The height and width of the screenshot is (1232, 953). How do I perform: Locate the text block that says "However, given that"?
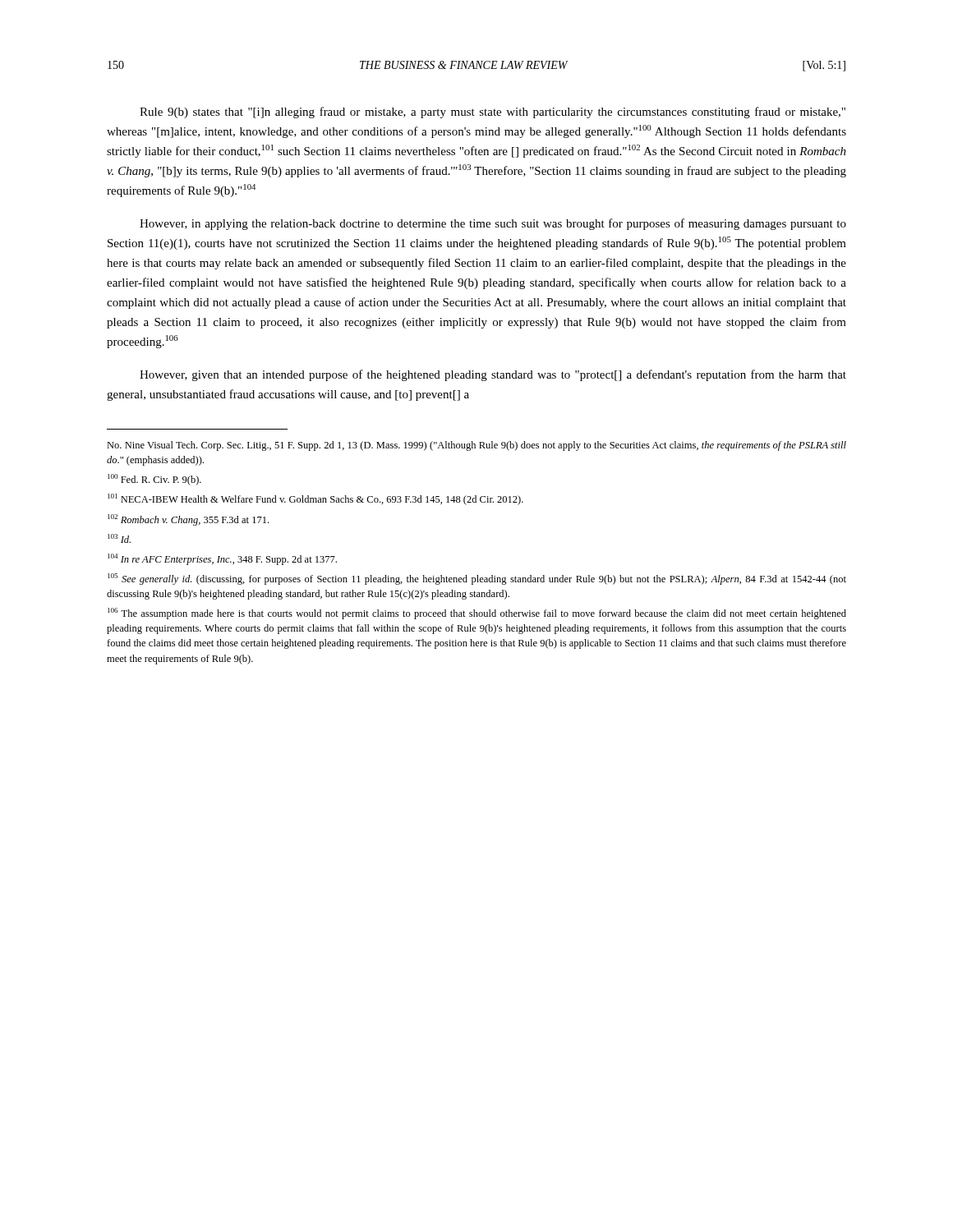[476, 384]
